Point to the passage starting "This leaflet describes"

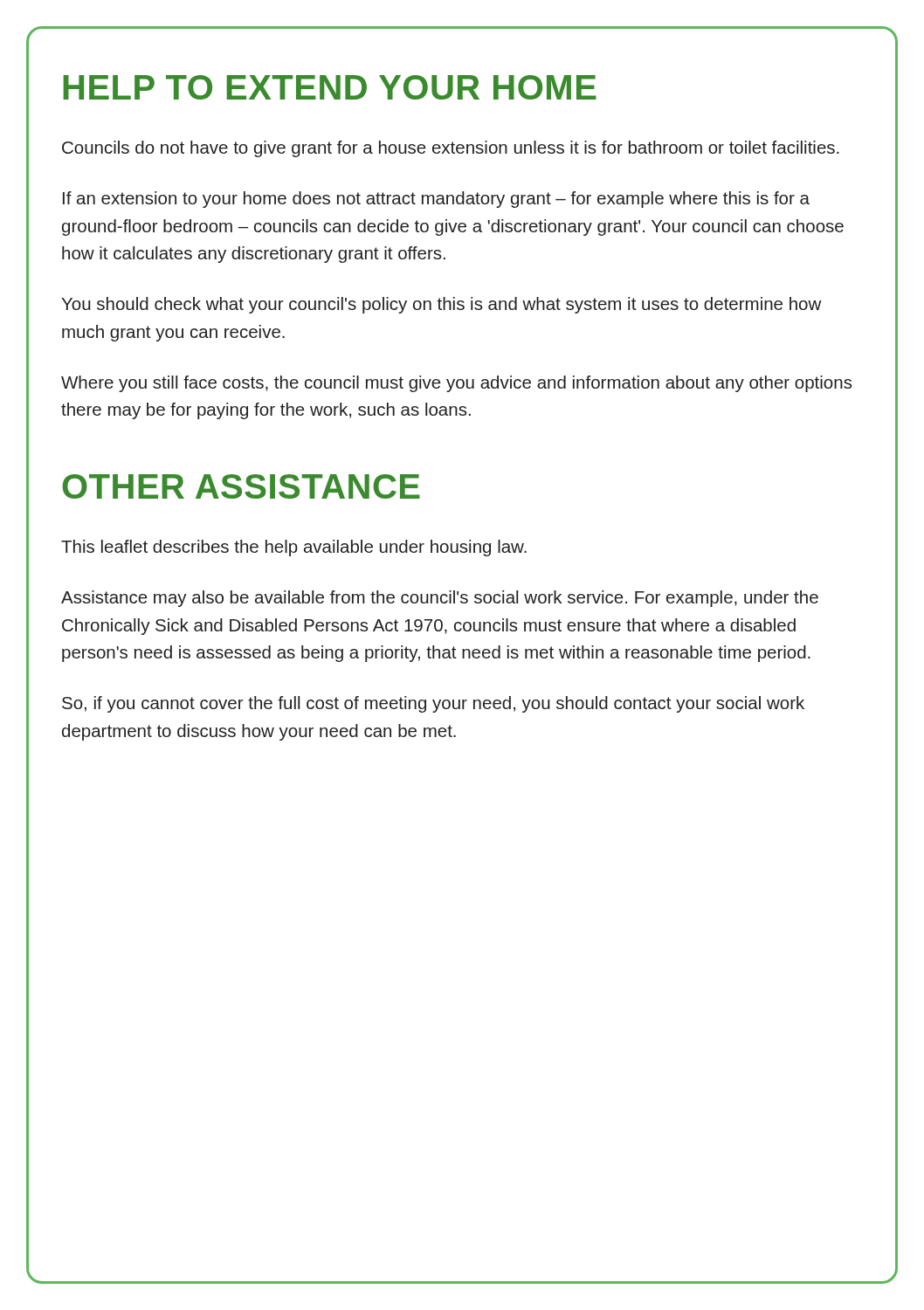click(295, 546)
